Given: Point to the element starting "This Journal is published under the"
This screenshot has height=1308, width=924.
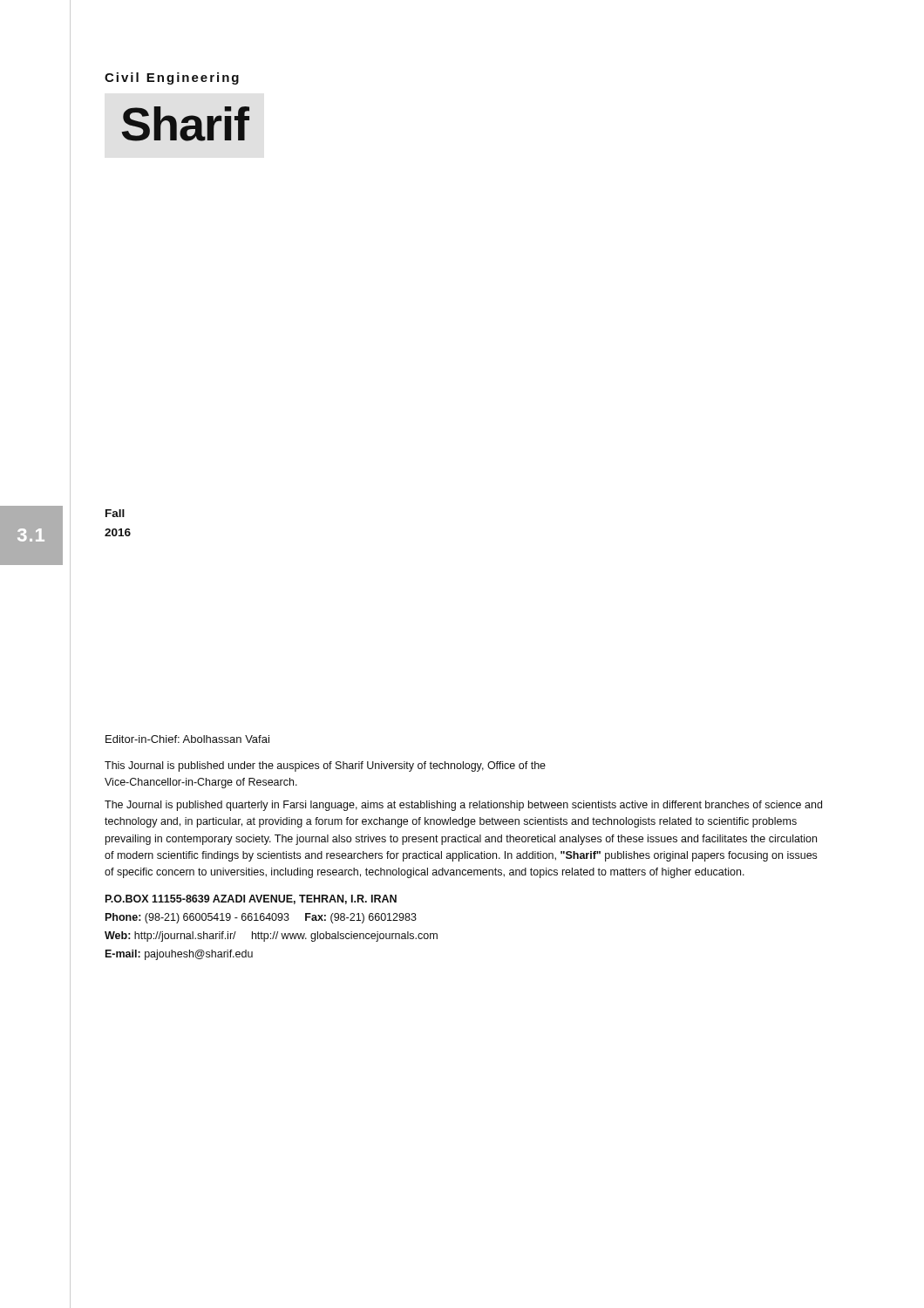Looking at the screenshot, I should coord(325,774).
